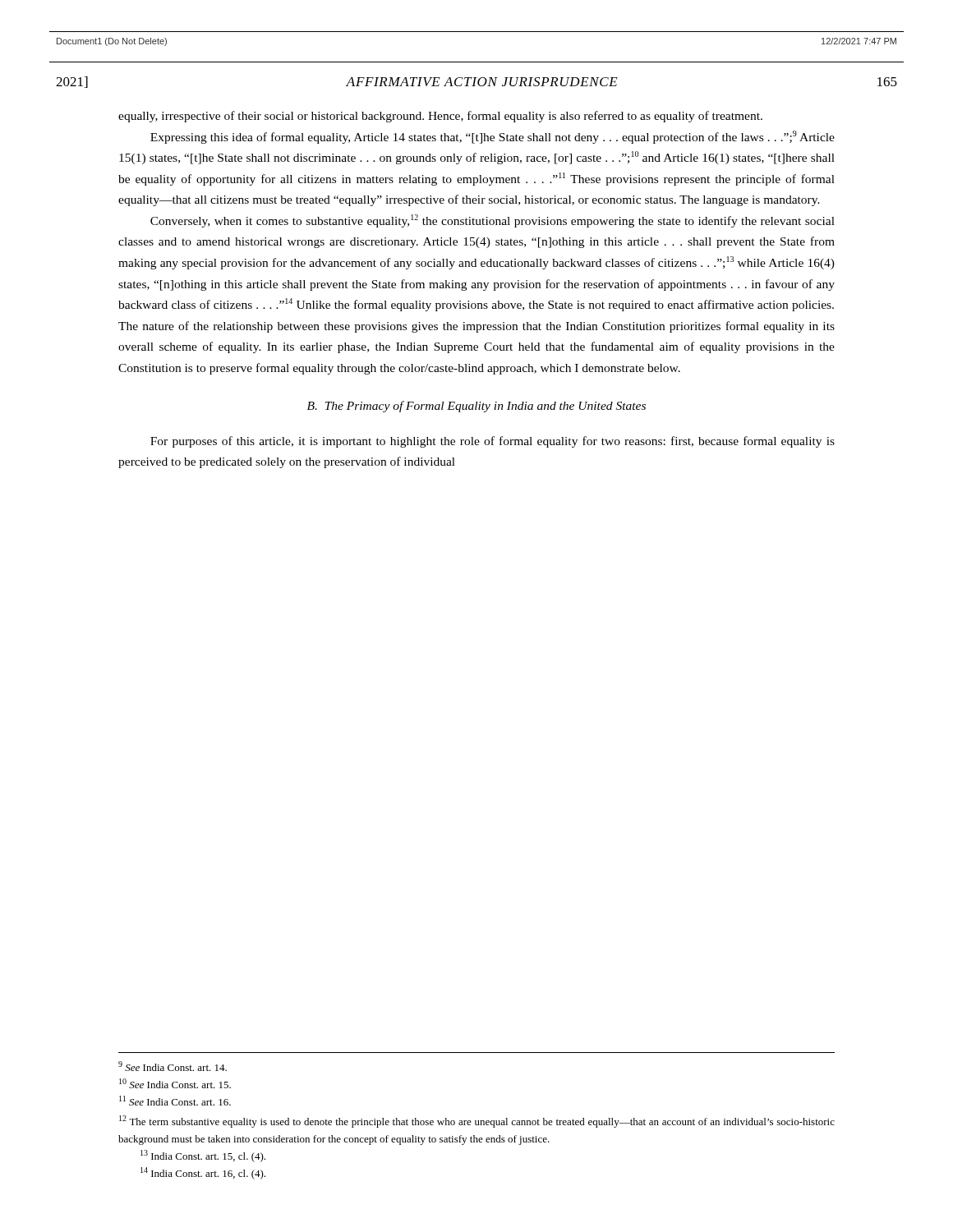Find the text block that reads "Conversely, when it"
This screenshot has width=953, height=1232.
coord(476,294)
